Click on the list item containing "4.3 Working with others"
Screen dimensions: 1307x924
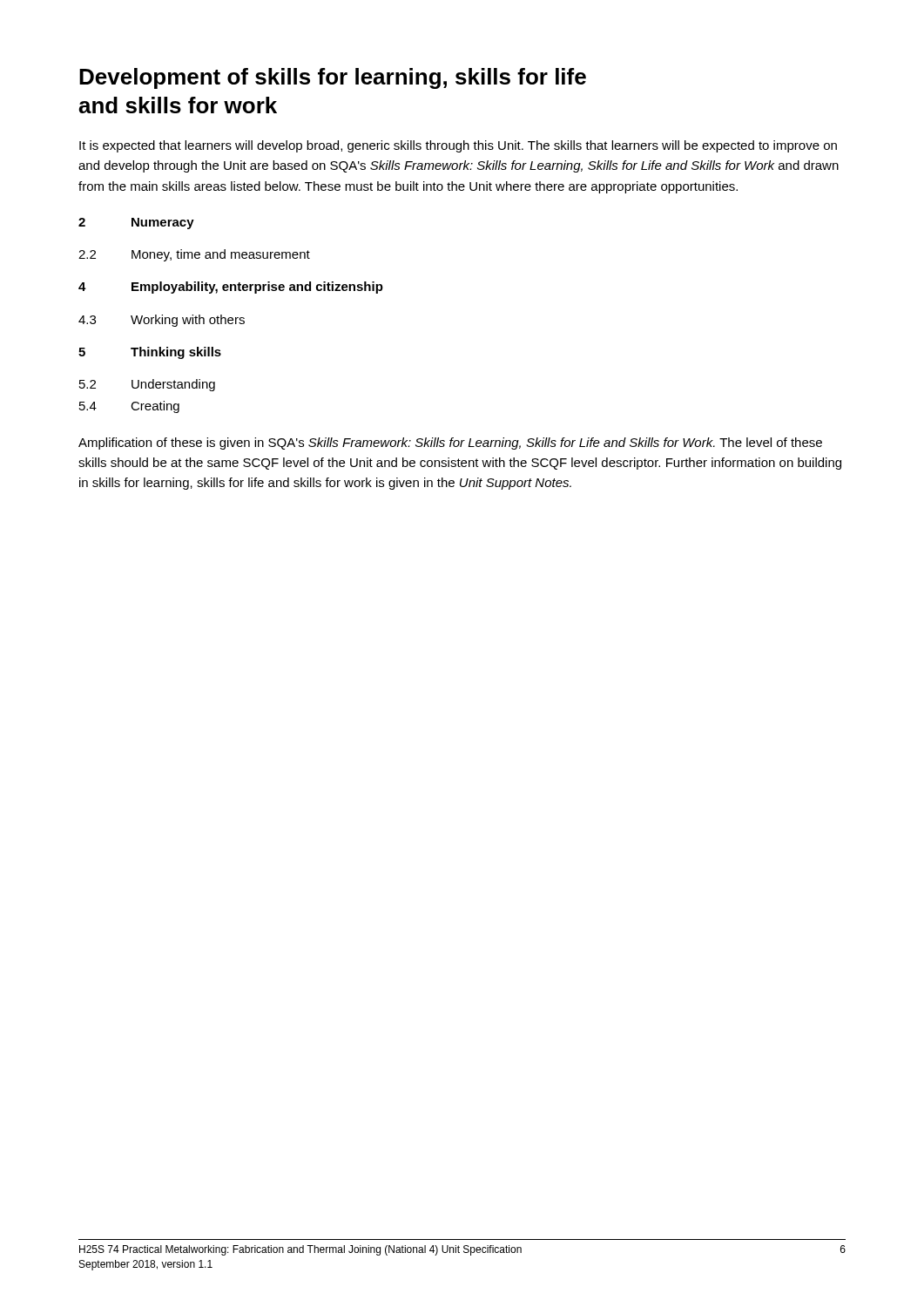(162, 319)
